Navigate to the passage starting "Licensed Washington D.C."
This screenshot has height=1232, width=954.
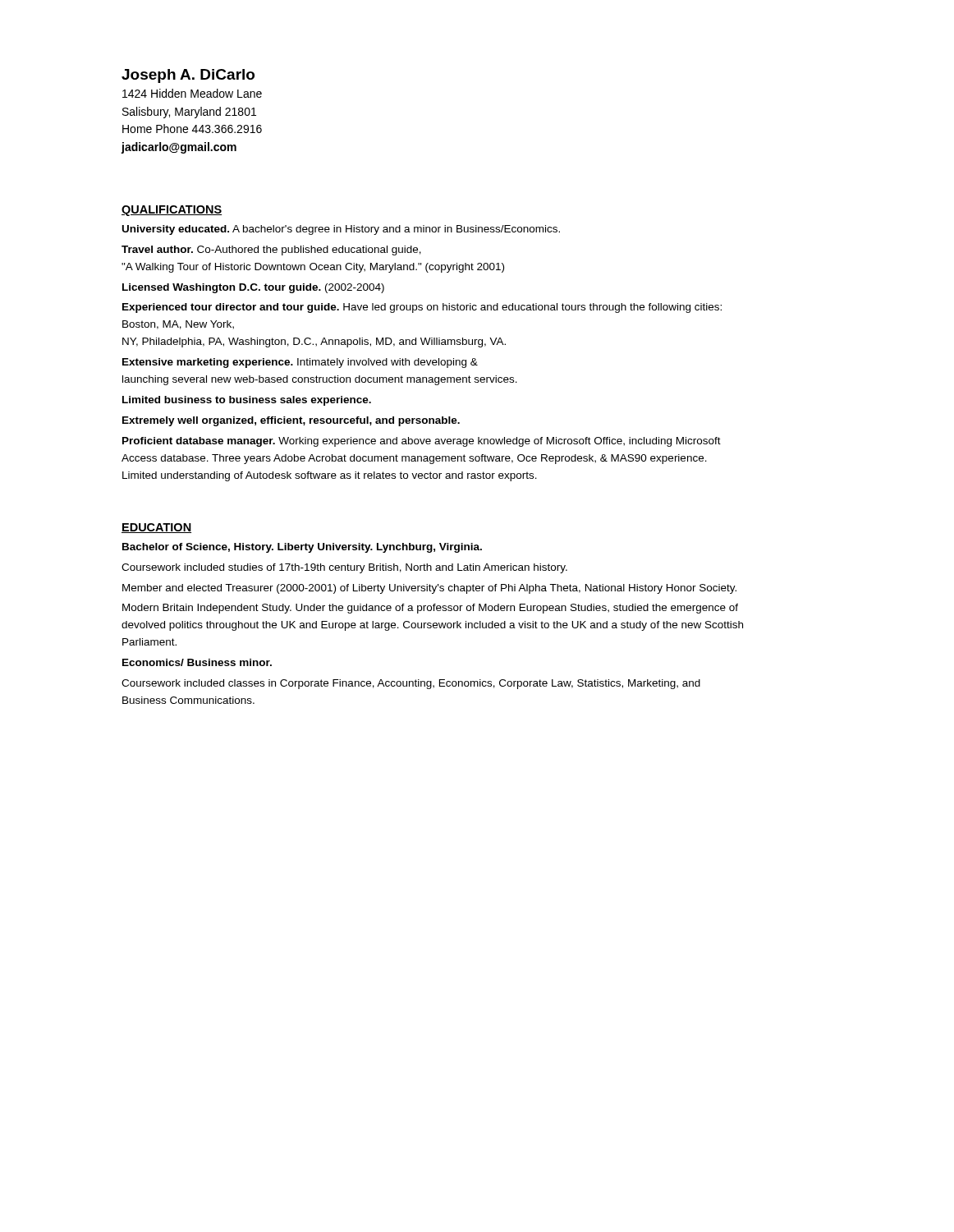coord(253,287)
